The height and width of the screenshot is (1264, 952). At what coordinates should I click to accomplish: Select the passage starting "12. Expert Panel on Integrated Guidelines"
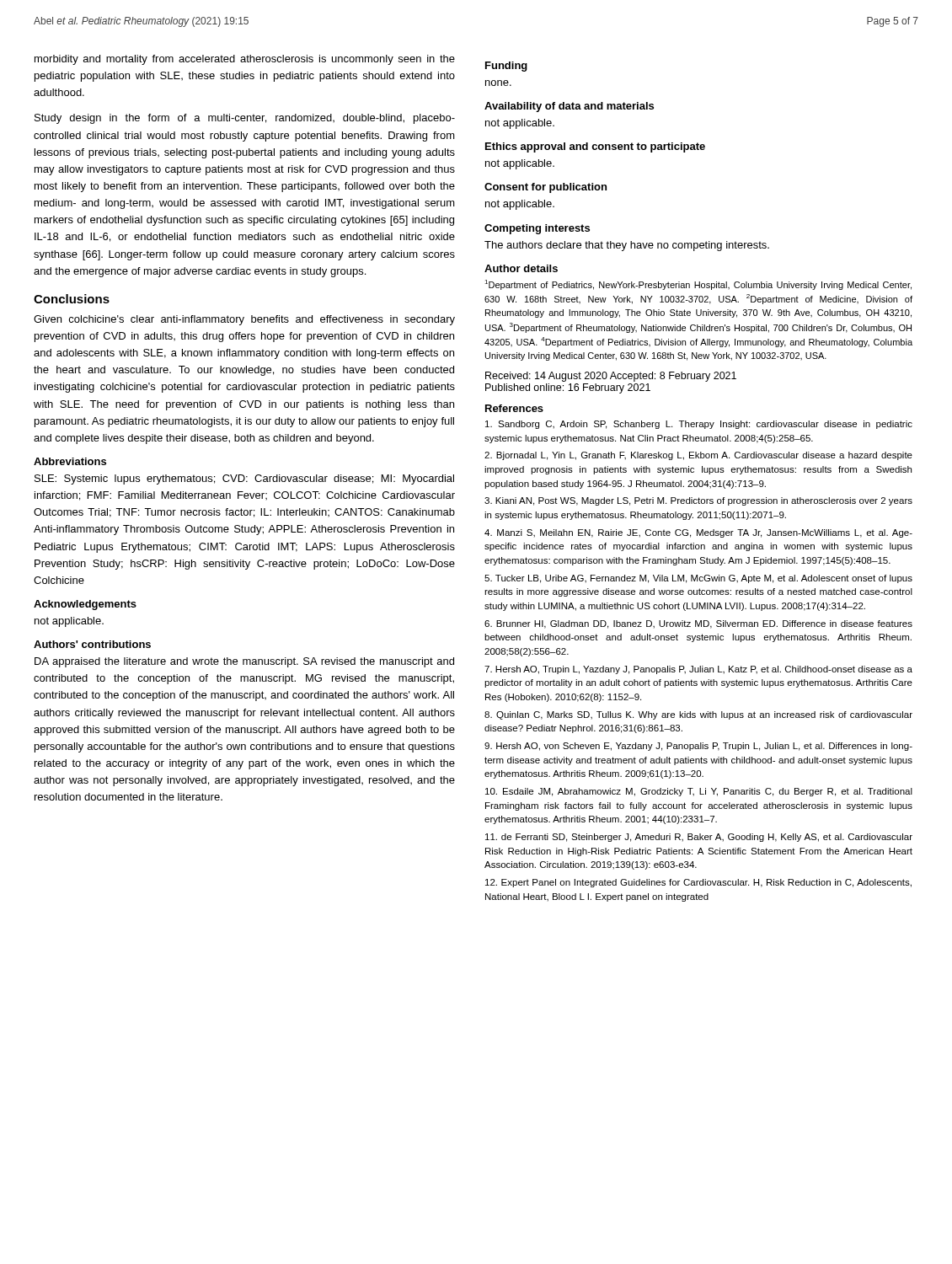698,889
